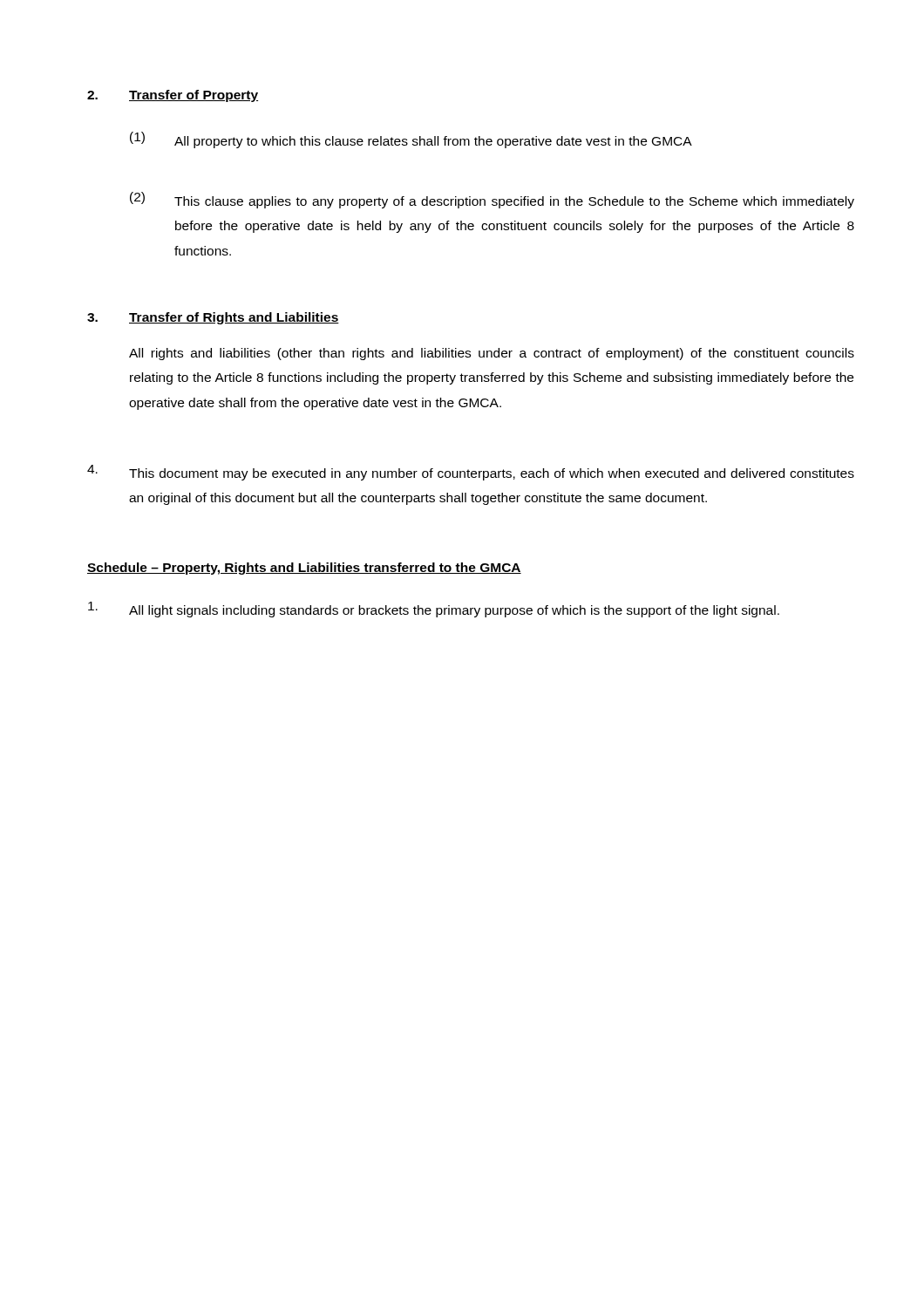Click on the list item that reads "All light signals including standards or"

tap(471, 611)
